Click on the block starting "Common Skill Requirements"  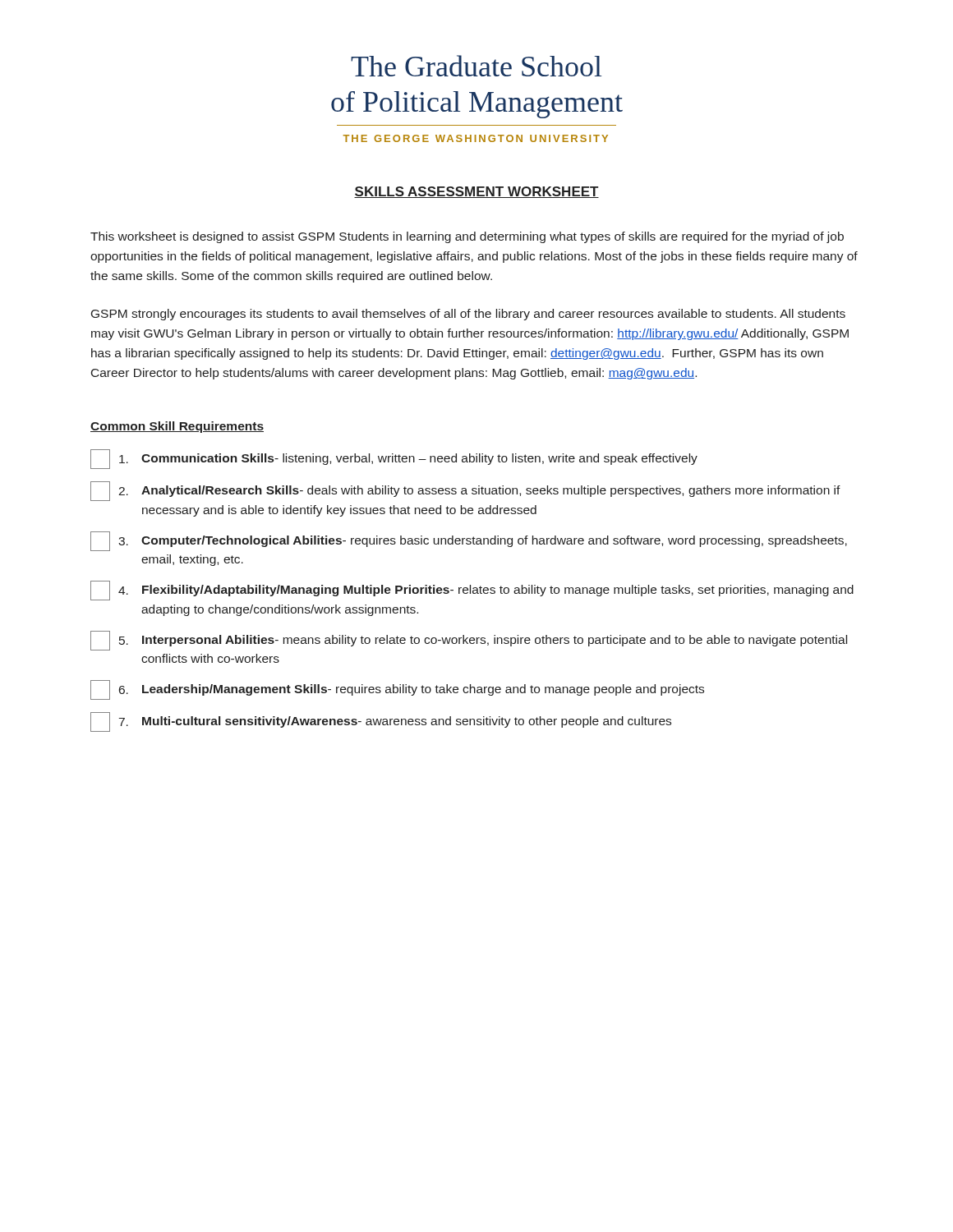click(x=177, y=426)
